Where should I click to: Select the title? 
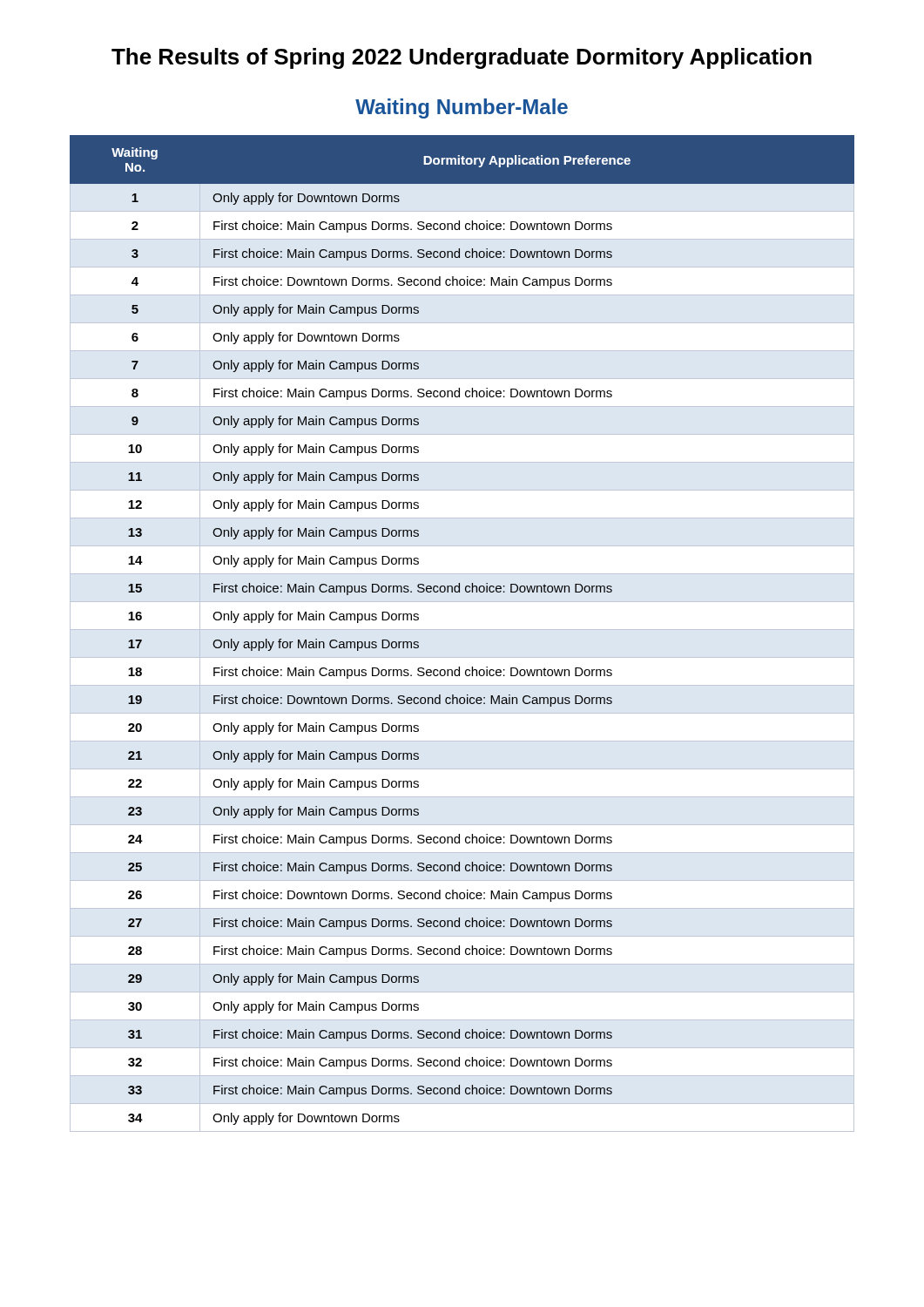(x=462, y=57)
